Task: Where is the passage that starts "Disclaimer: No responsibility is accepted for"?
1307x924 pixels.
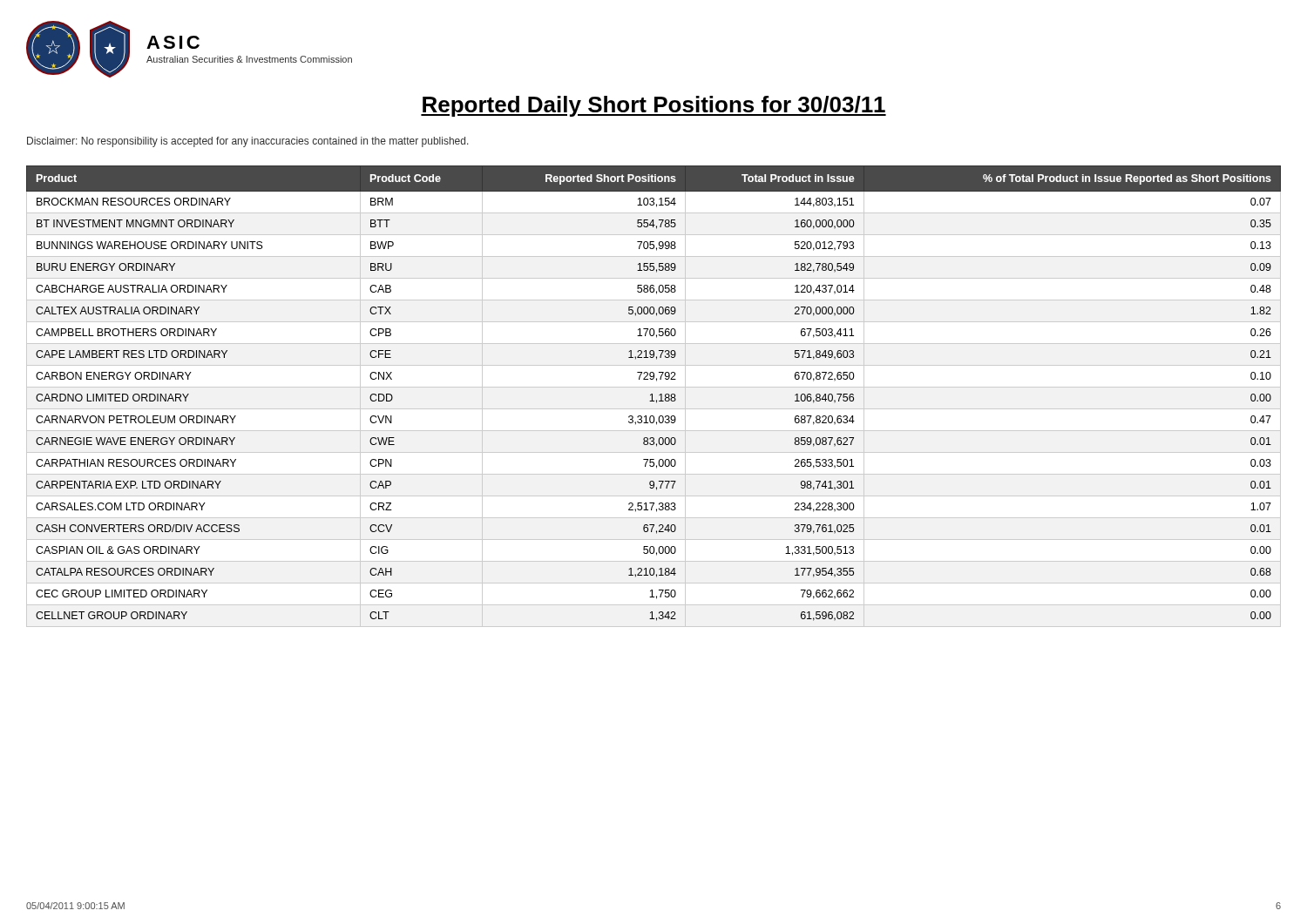Action: [248, 141]
